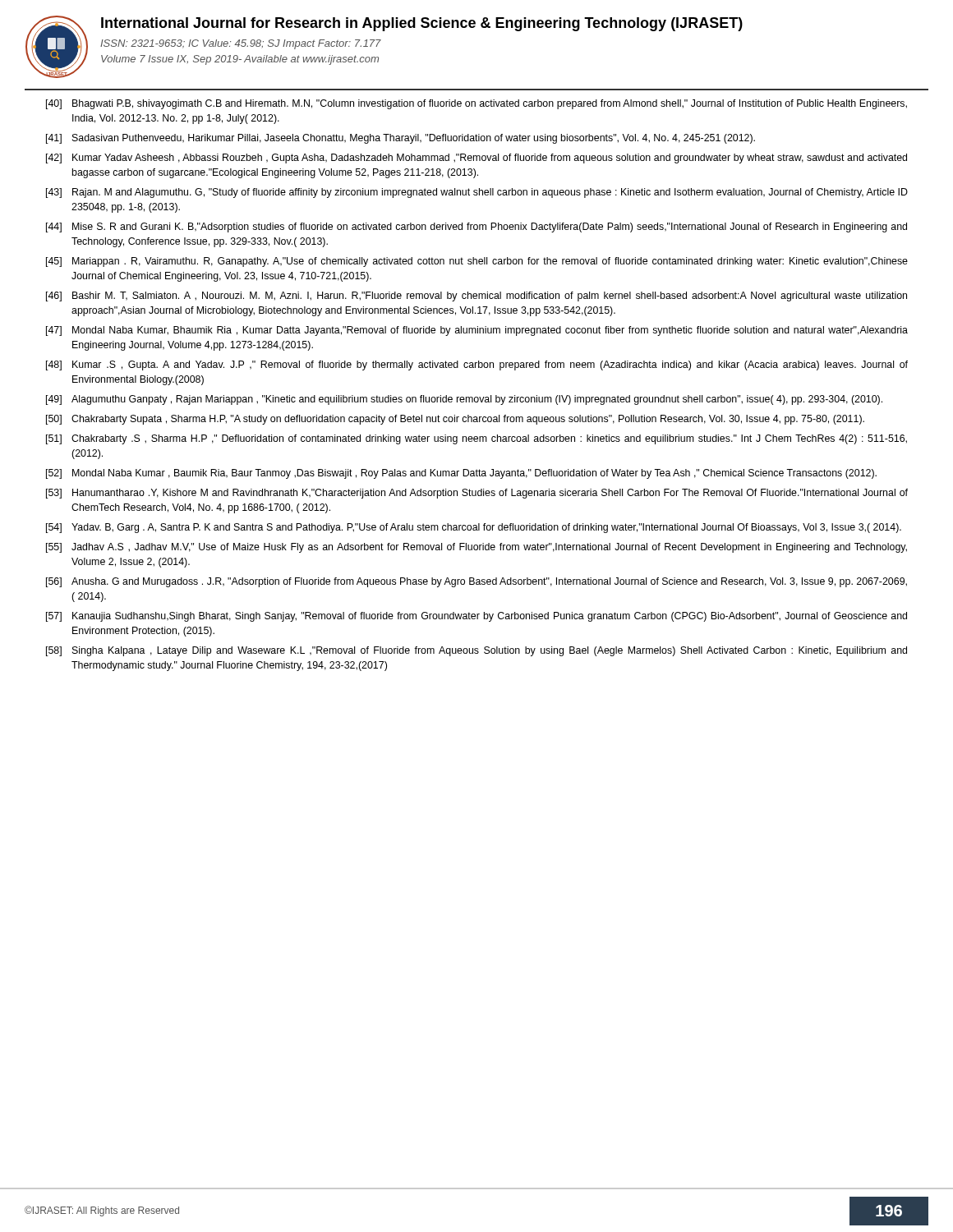Click on the list item that says "[58] Singha Kalpana"
The height and width of the screenshot is (1232, 953).
[x=476, y=658]
